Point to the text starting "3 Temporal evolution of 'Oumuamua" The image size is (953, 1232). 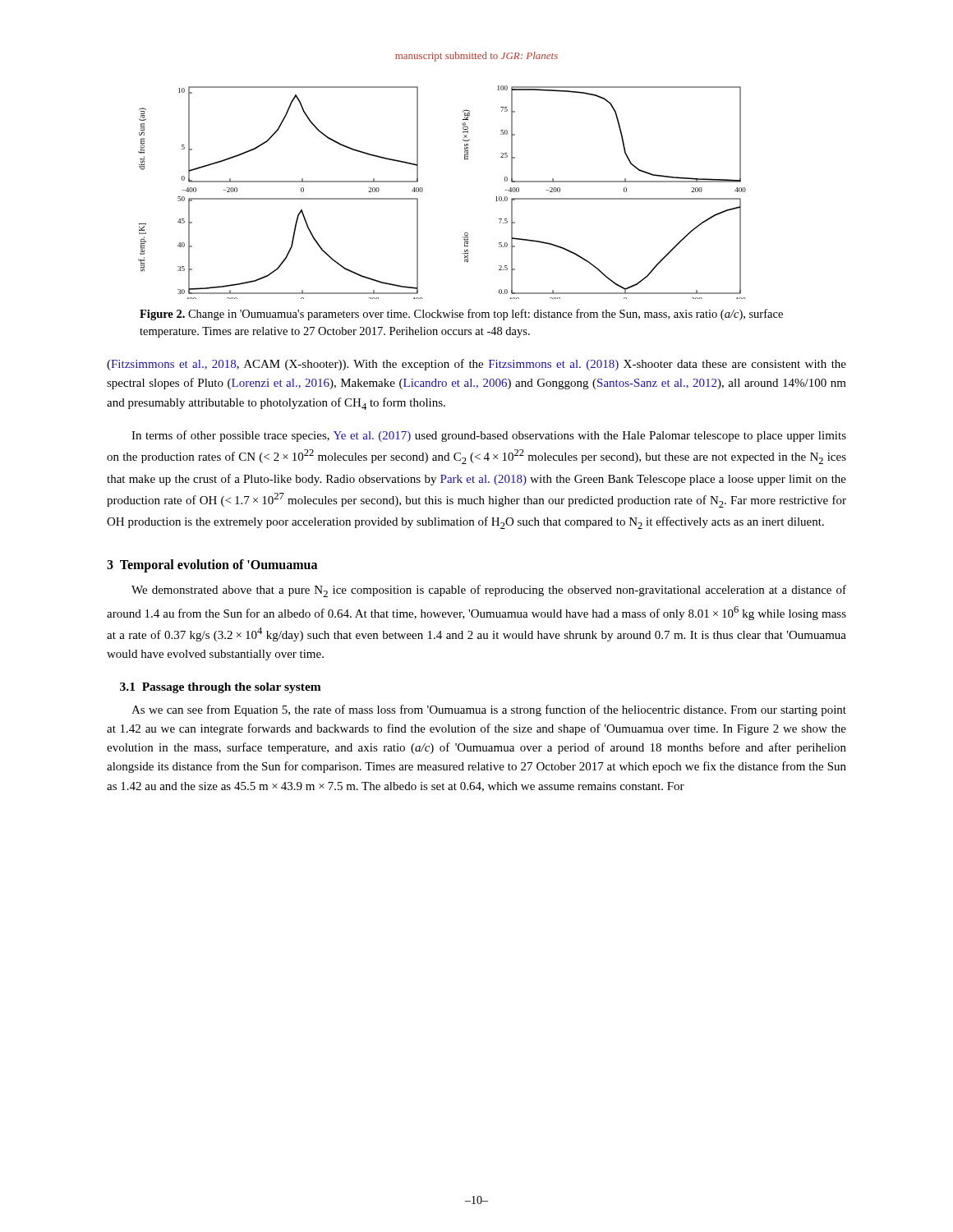click(212, 564)
